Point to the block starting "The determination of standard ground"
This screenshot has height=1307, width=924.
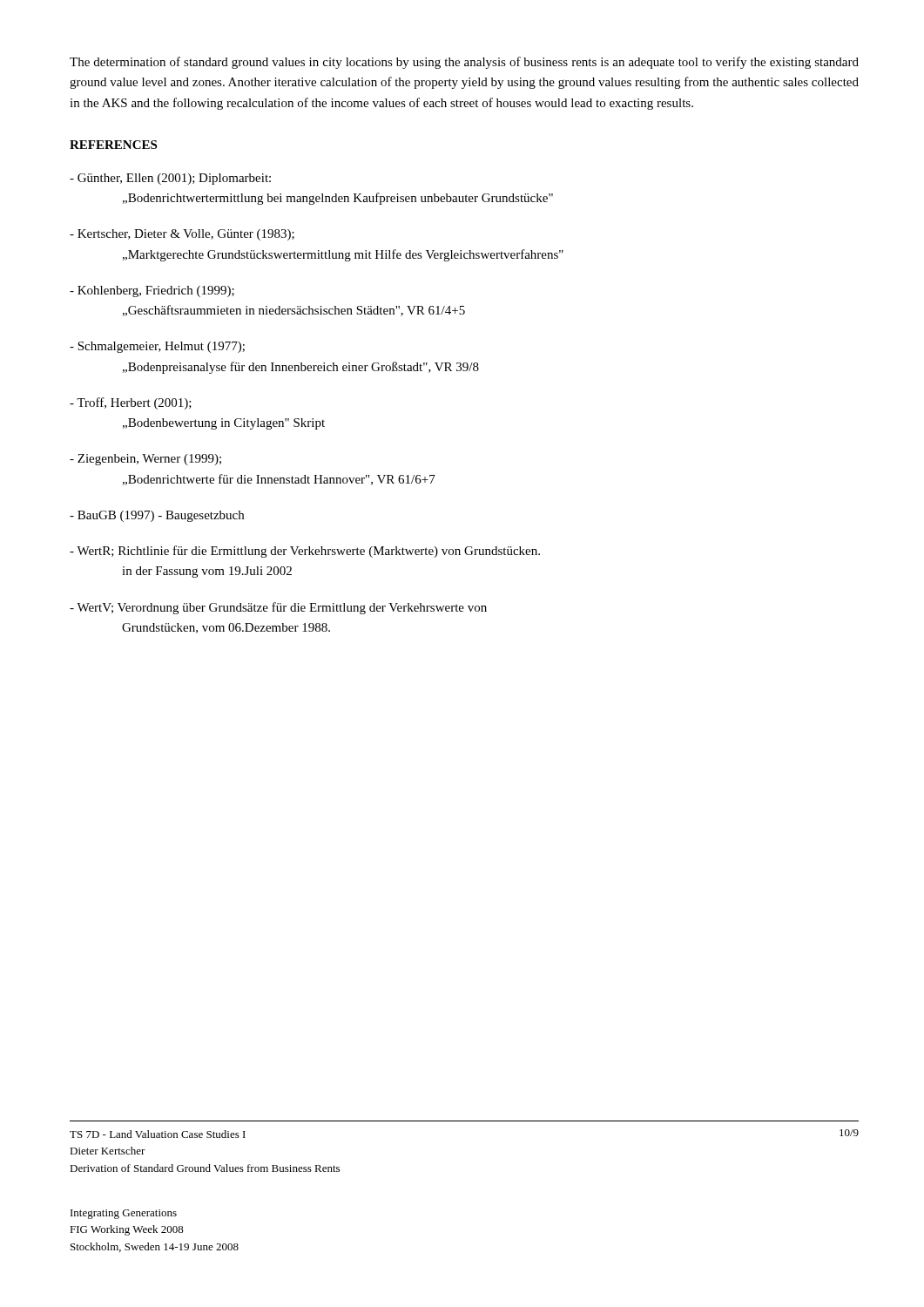click(x=464, y=82)
